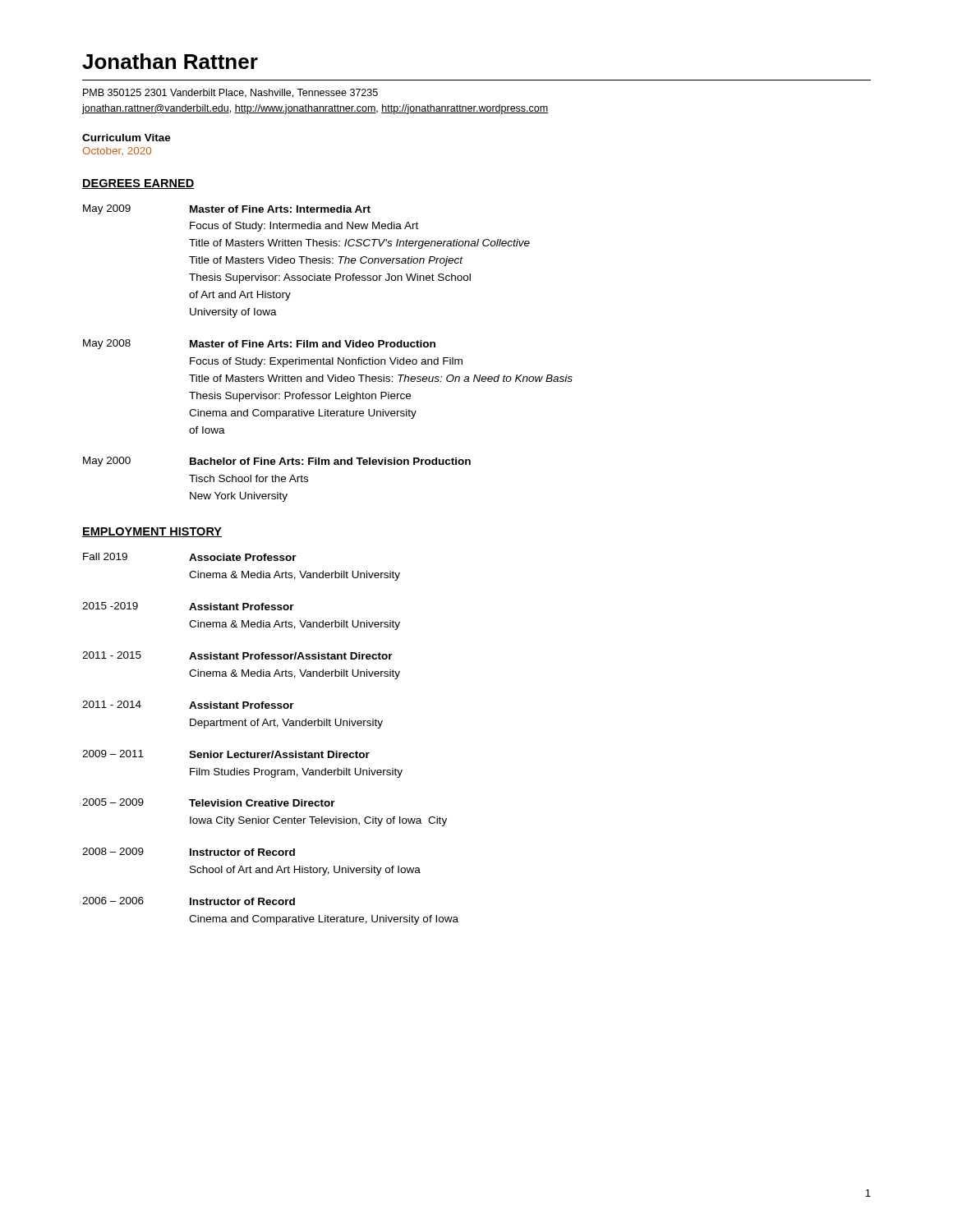Click the title

[x=476, y=62]
